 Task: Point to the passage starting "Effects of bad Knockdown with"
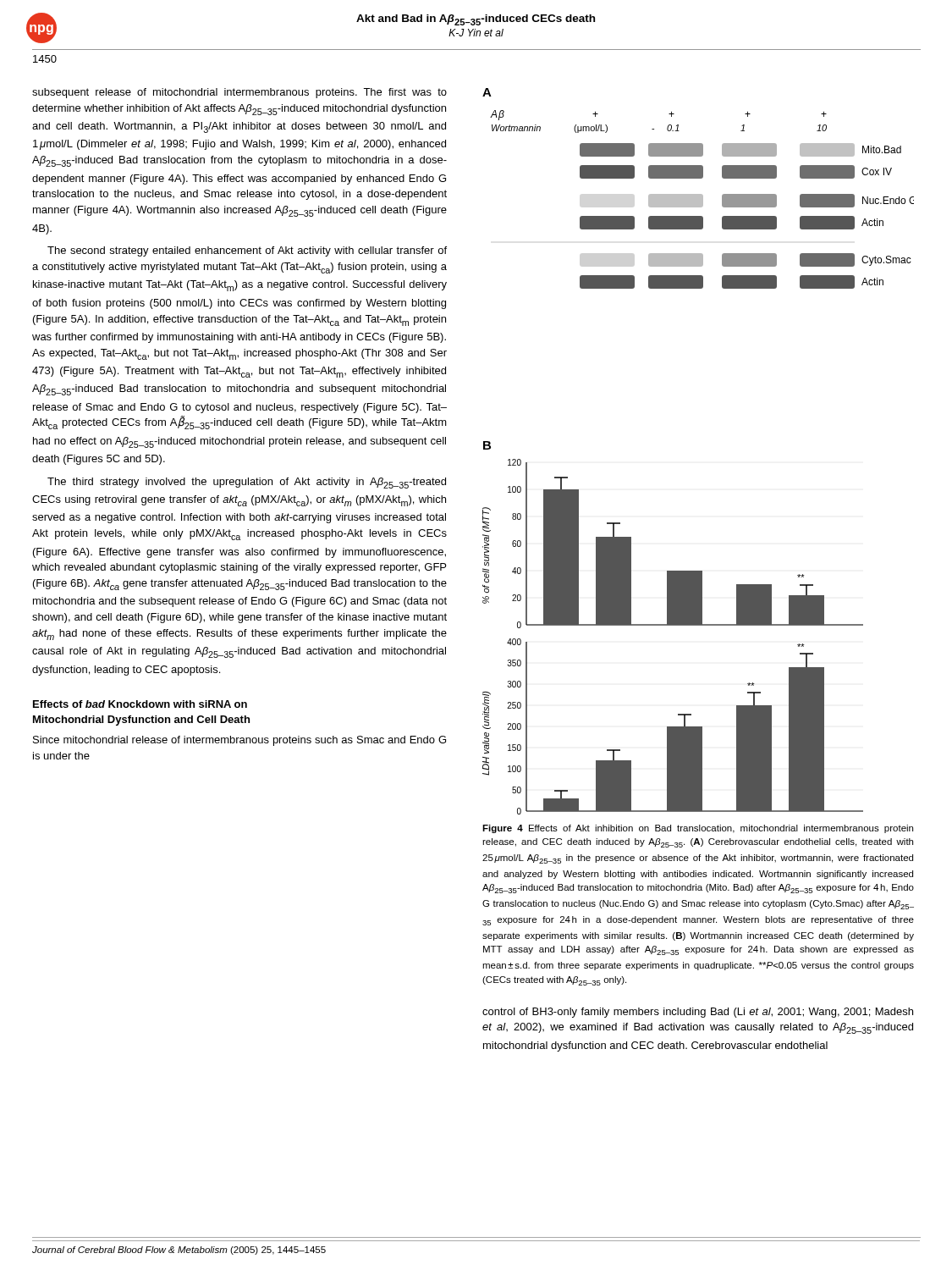point(239,712)
